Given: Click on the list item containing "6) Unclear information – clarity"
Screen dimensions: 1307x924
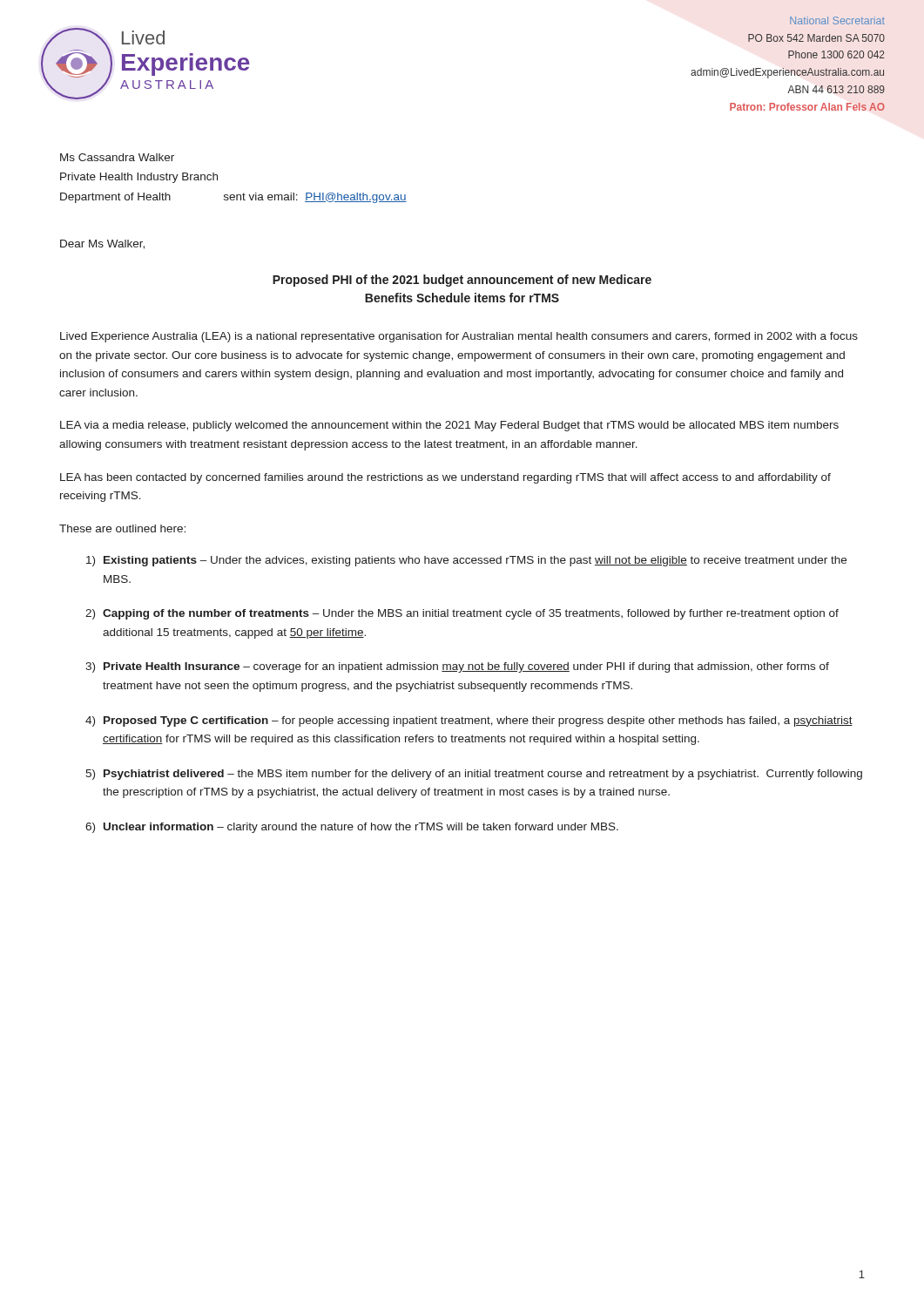Looking at the screenshot, I should (x=462, y=827).
